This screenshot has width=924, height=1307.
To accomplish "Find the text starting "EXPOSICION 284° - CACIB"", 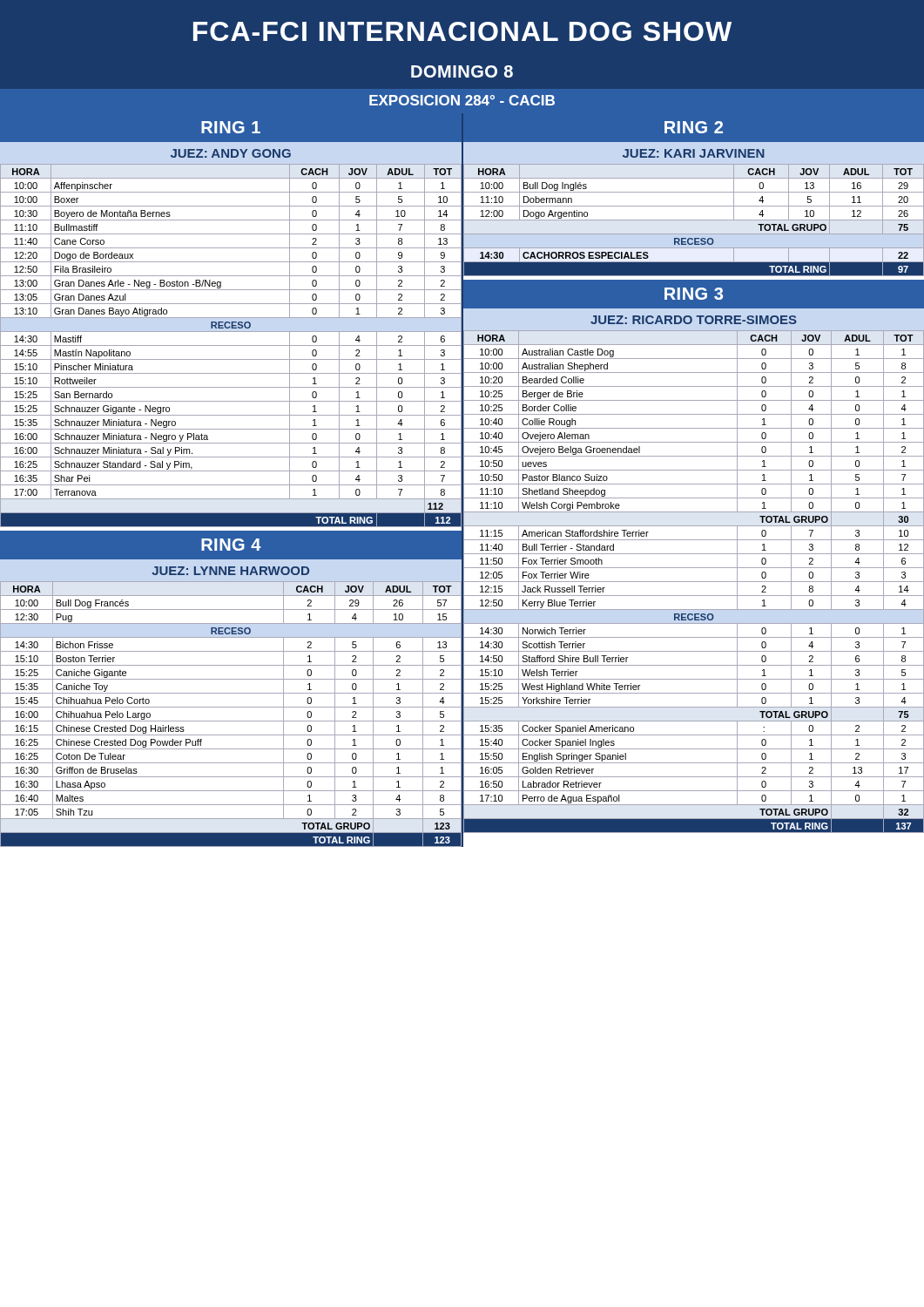I will 462,101.
